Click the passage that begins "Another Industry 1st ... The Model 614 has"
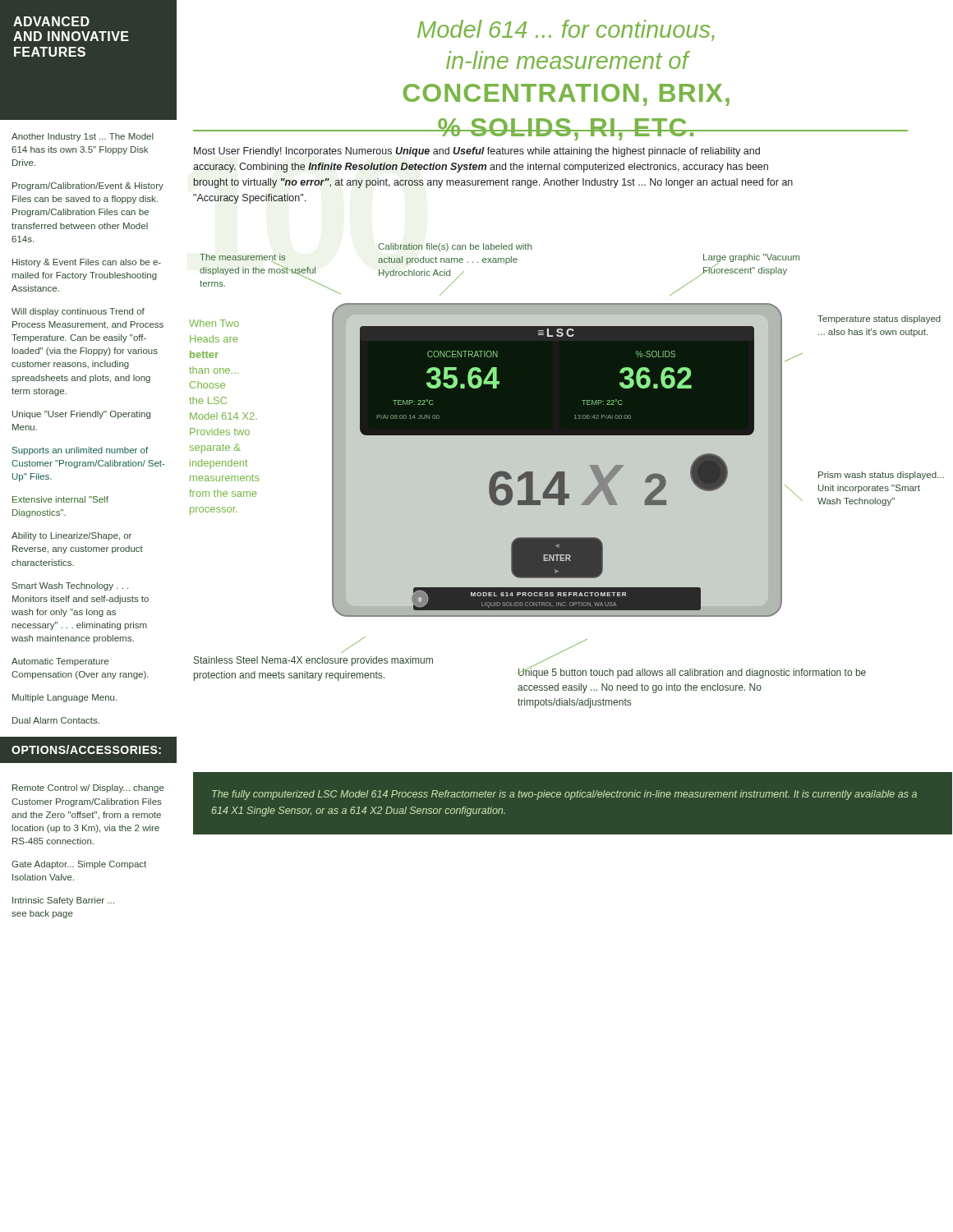 click(x=83, y=150)
